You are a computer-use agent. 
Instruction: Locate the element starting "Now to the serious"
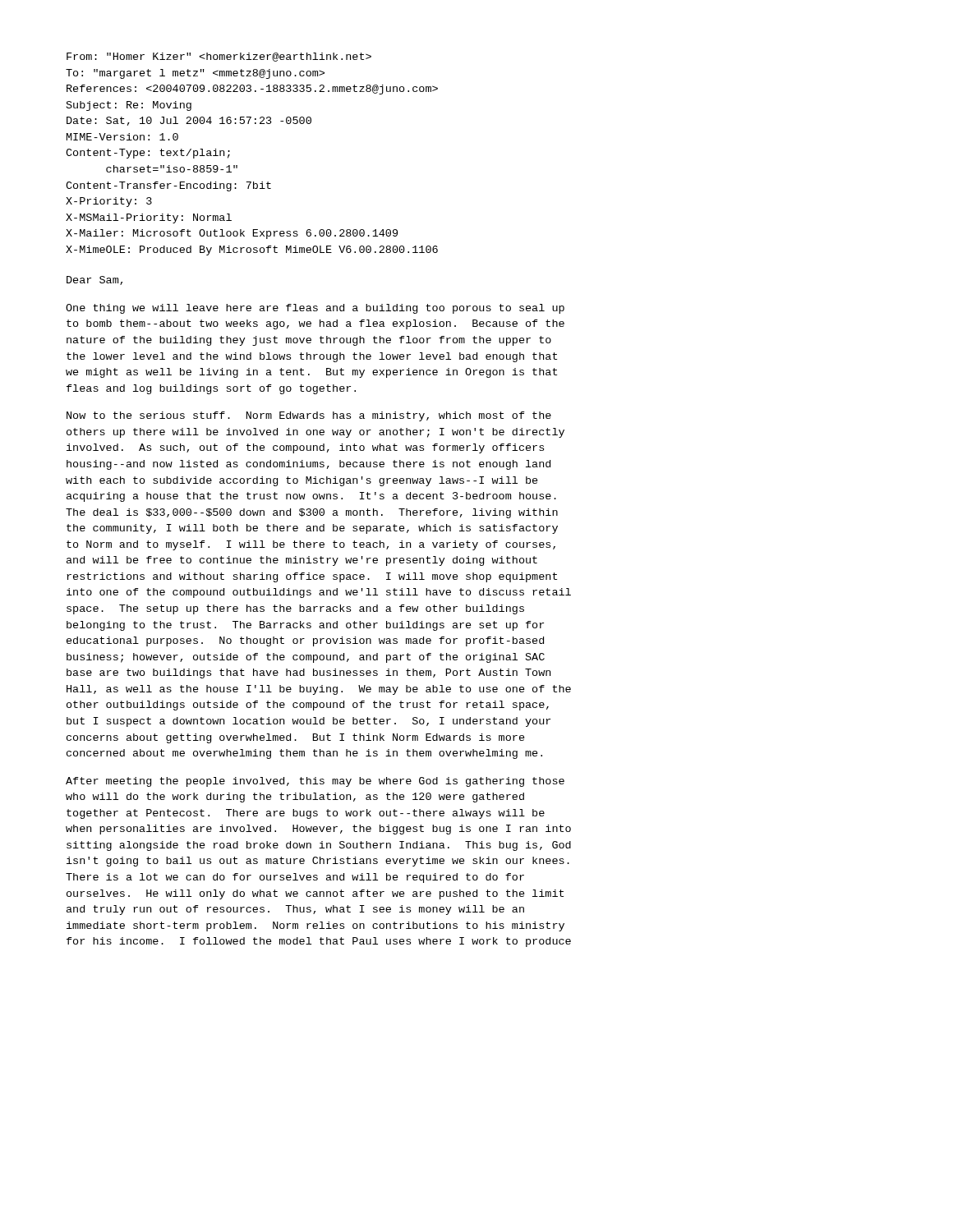coord(319,585)
